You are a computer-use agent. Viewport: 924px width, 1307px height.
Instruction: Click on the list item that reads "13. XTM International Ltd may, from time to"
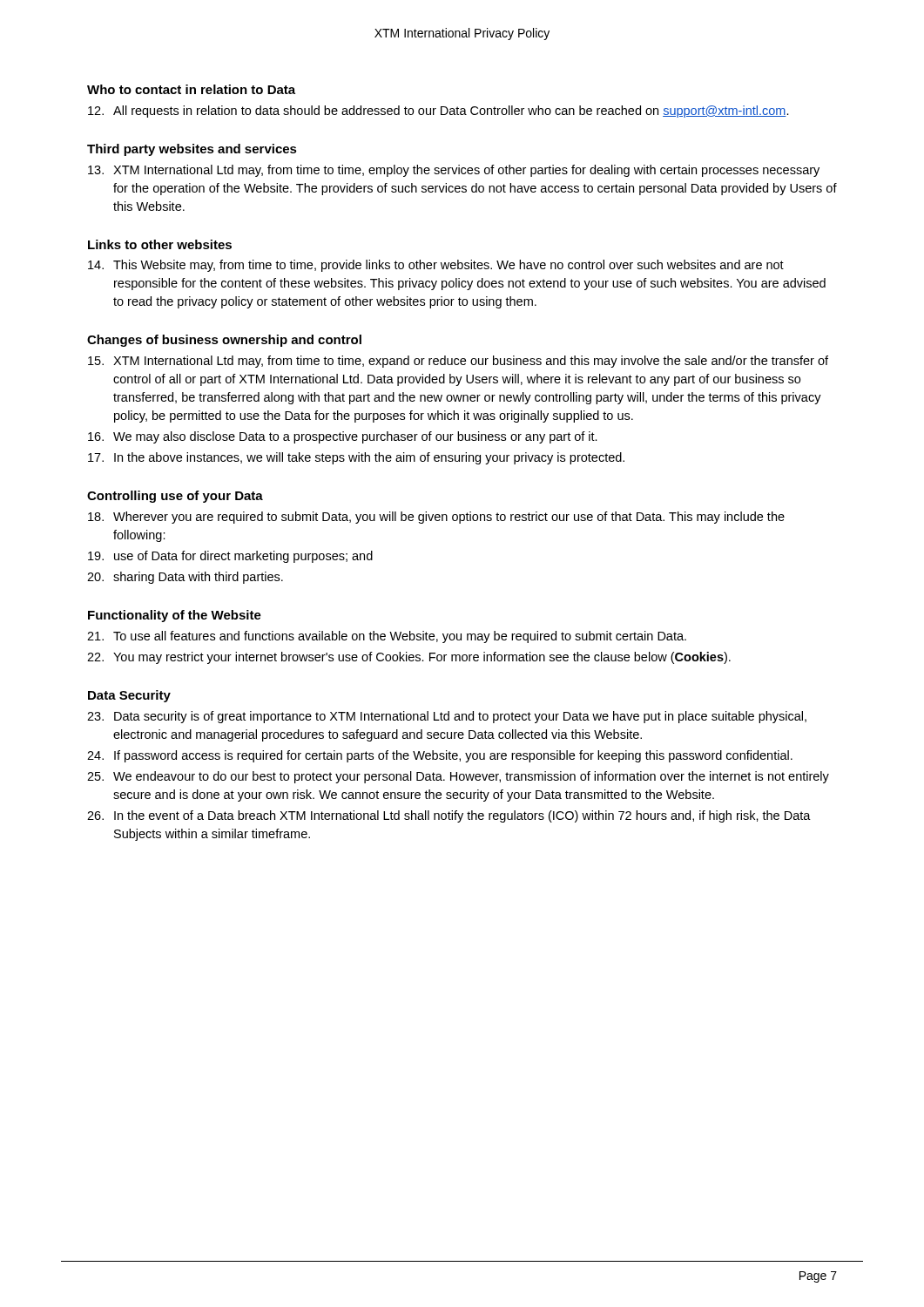click(x=462, y=188)
